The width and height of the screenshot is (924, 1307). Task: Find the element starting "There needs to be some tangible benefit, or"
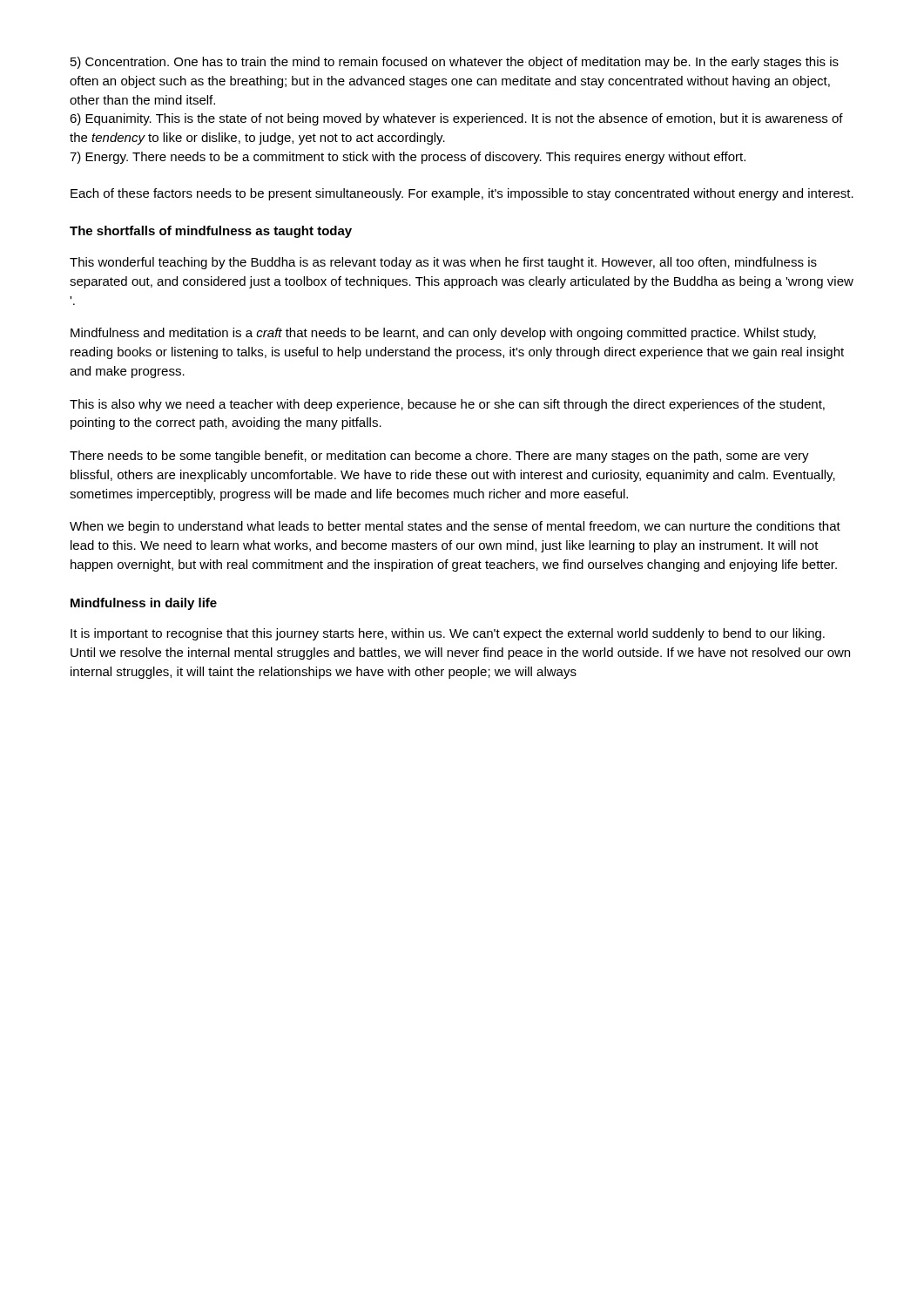click(462, 475)
